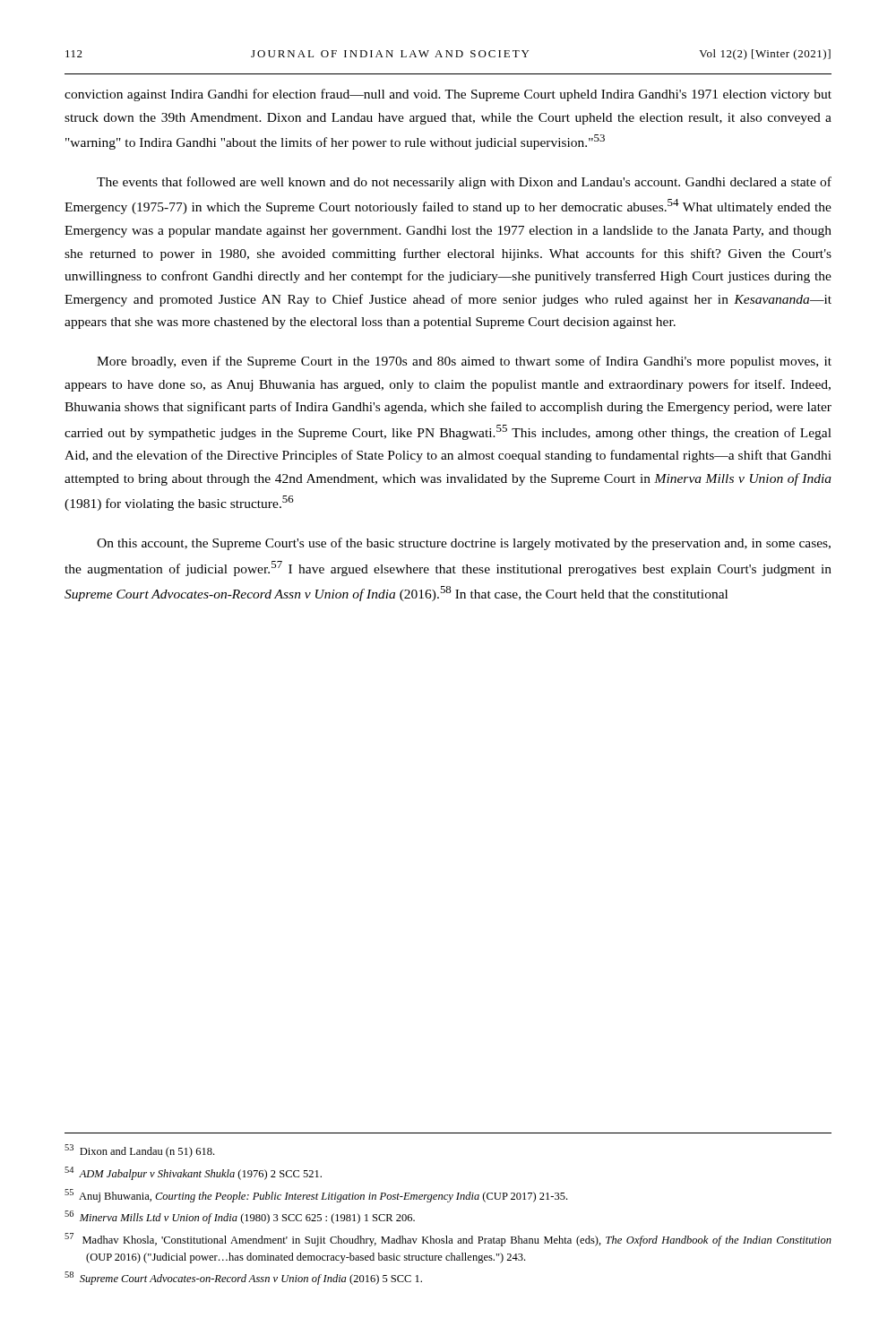Find the element starting "conviction against Indira Gandhi for"
Viewport: 896px width, 1344px height.
click(448, 118)
